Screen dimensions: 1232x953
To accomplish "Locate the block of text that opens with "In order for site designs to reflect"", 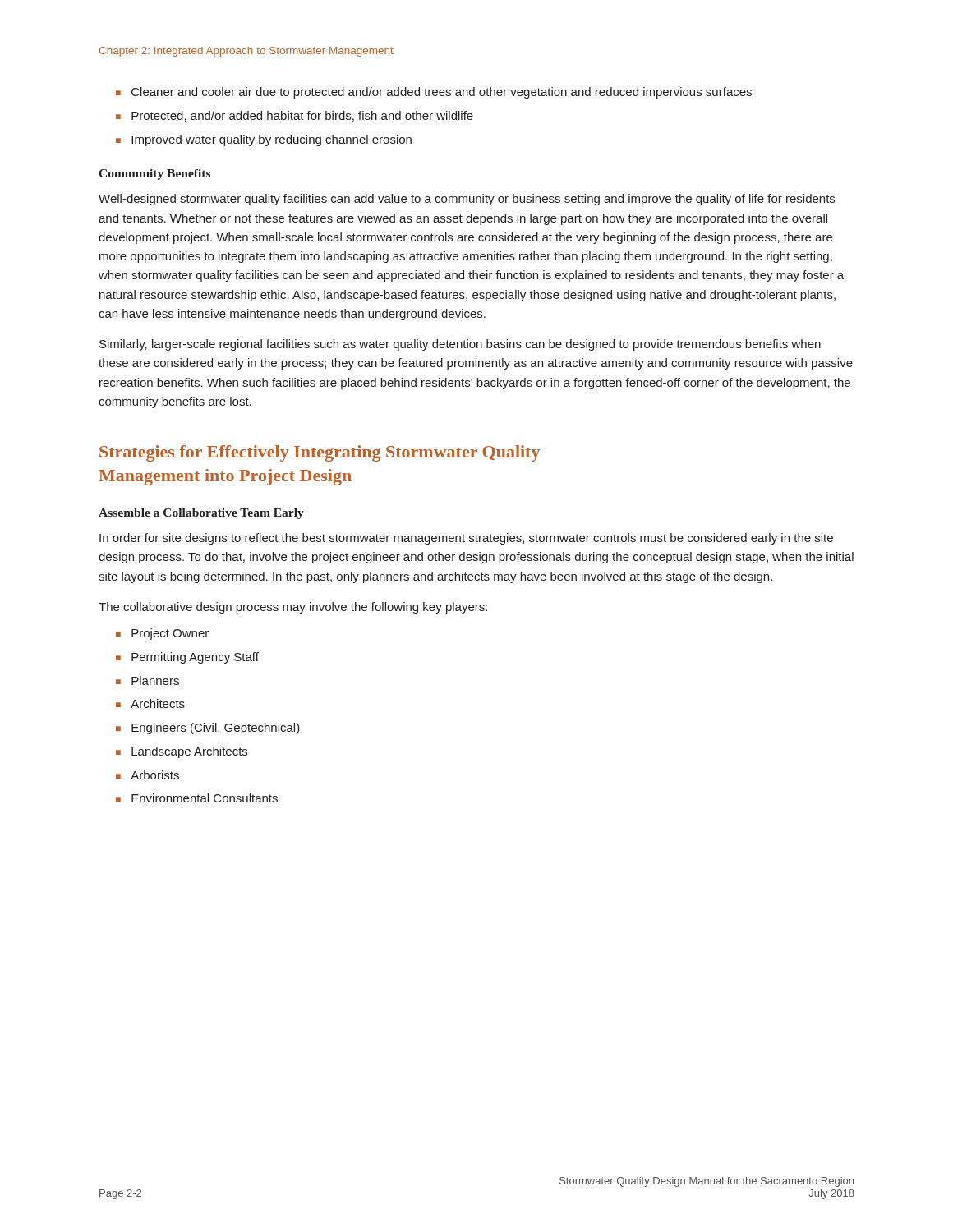I will tap(476, 557).
